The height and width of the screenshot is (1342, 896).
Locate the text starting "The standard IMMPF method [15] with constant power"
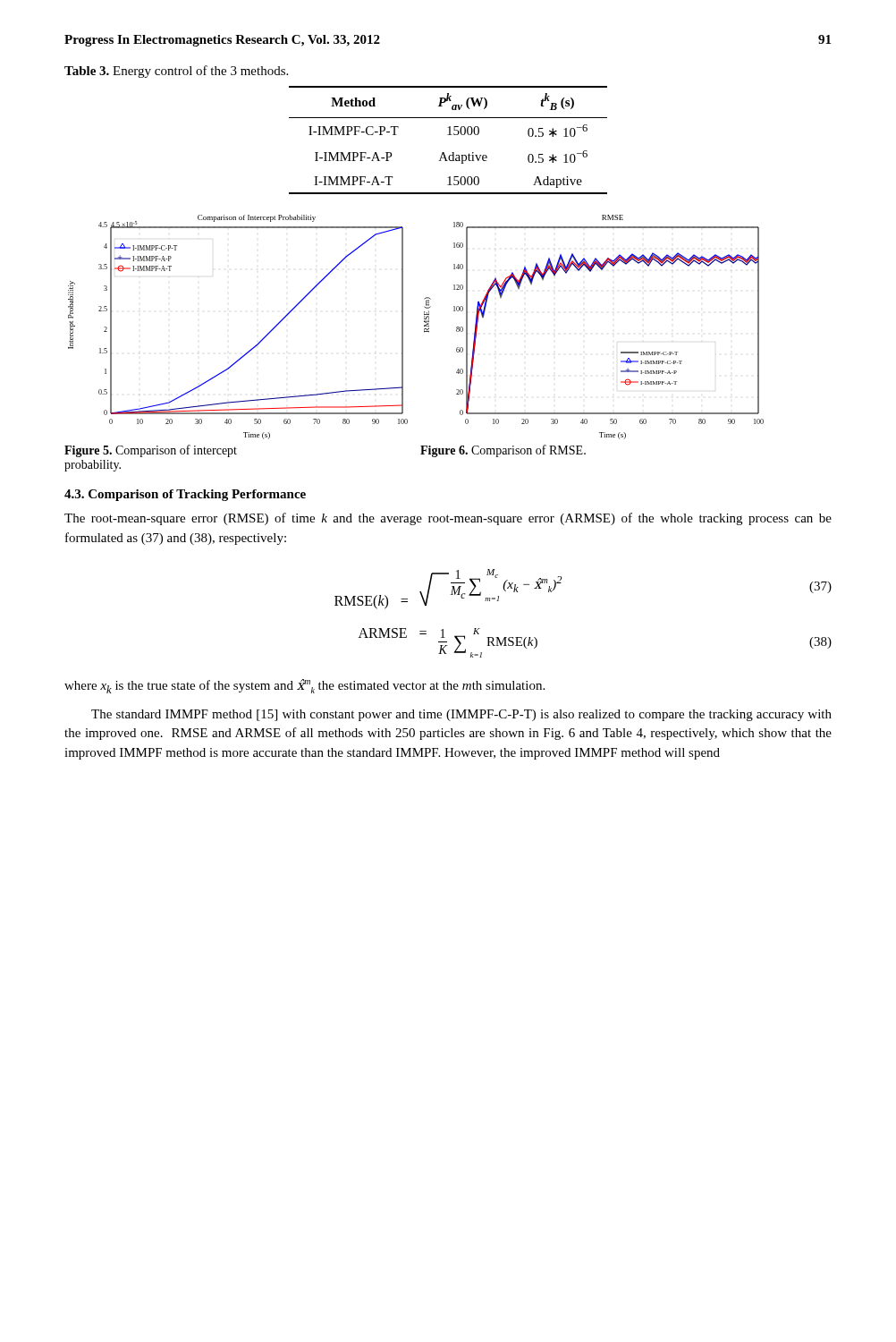click(x=448, y=733)
